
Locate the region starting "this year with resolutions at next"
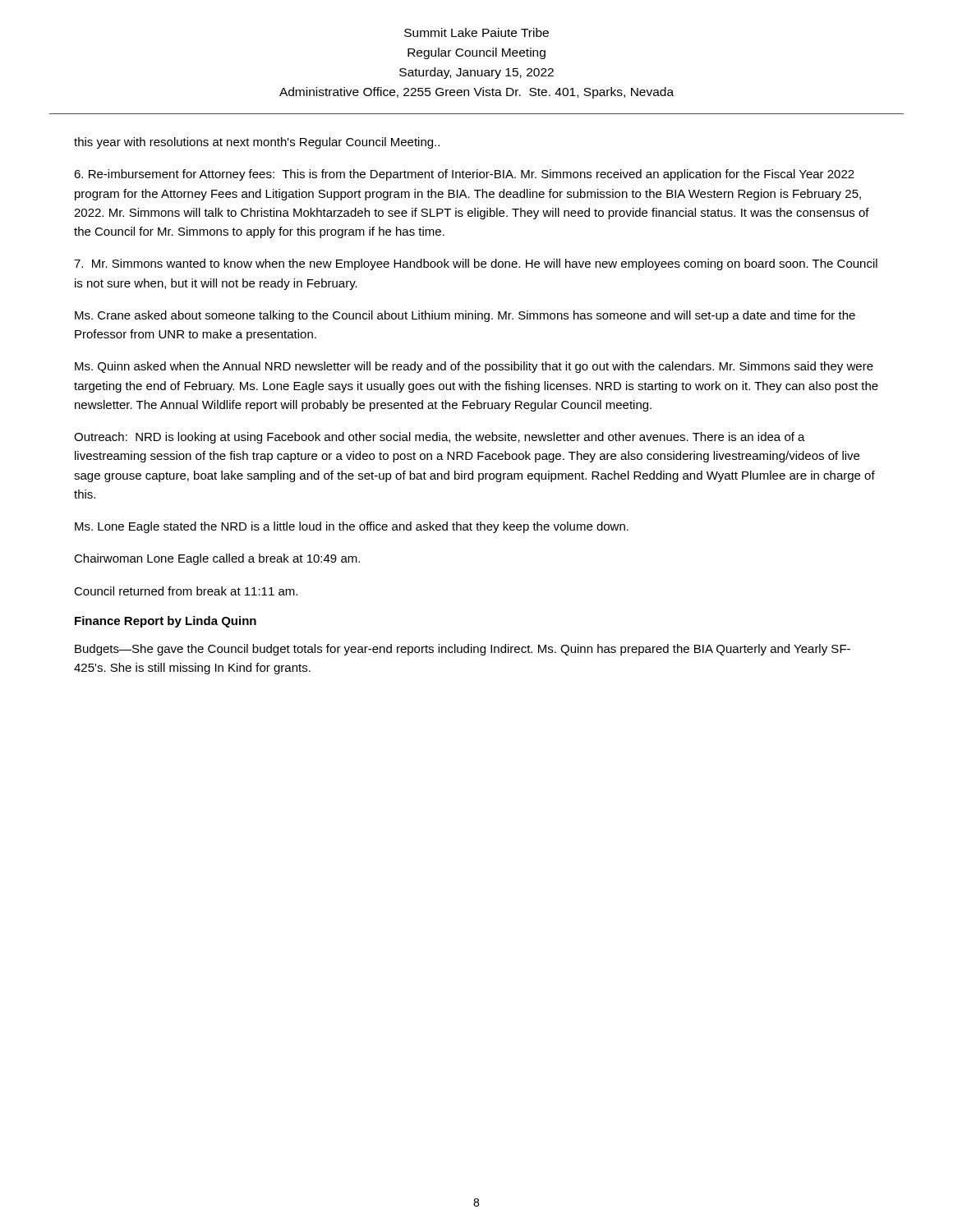(x=257, y=142)
